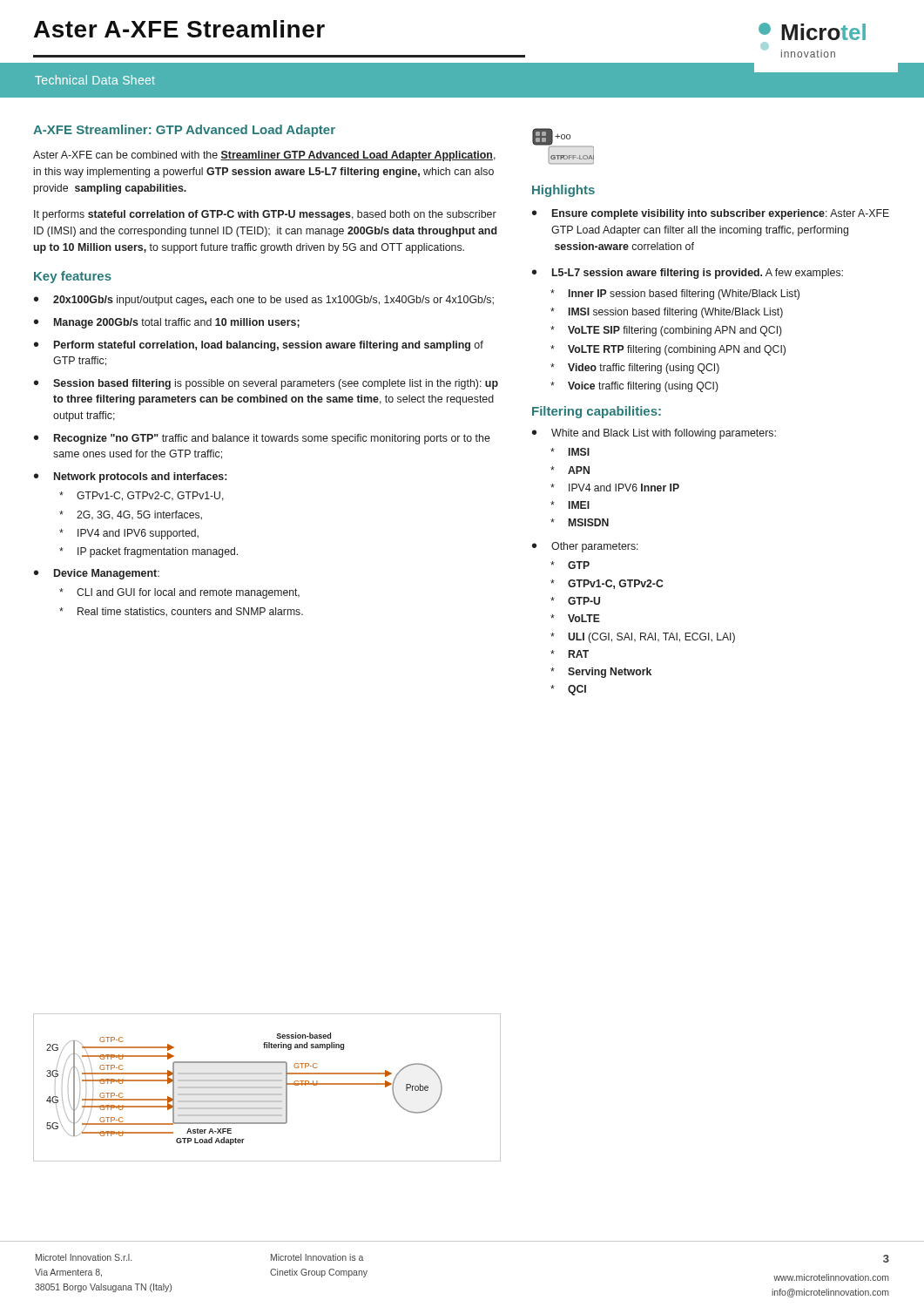Select the region starting "* RAT"

pyautogui.click(x=570, y=654)
